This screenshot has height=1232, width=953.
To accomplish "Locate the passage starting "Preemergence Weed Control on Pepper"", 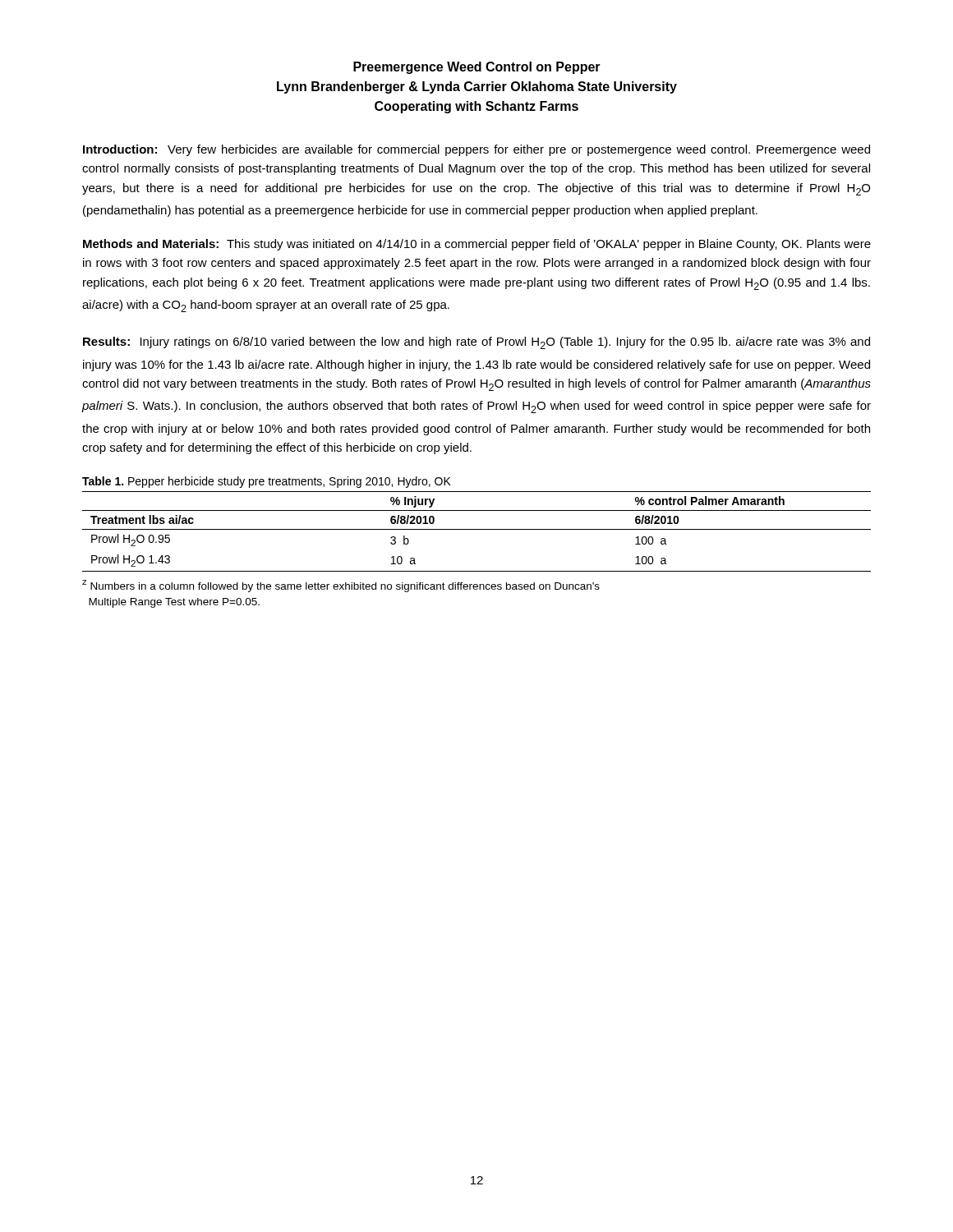I will 476,87.
